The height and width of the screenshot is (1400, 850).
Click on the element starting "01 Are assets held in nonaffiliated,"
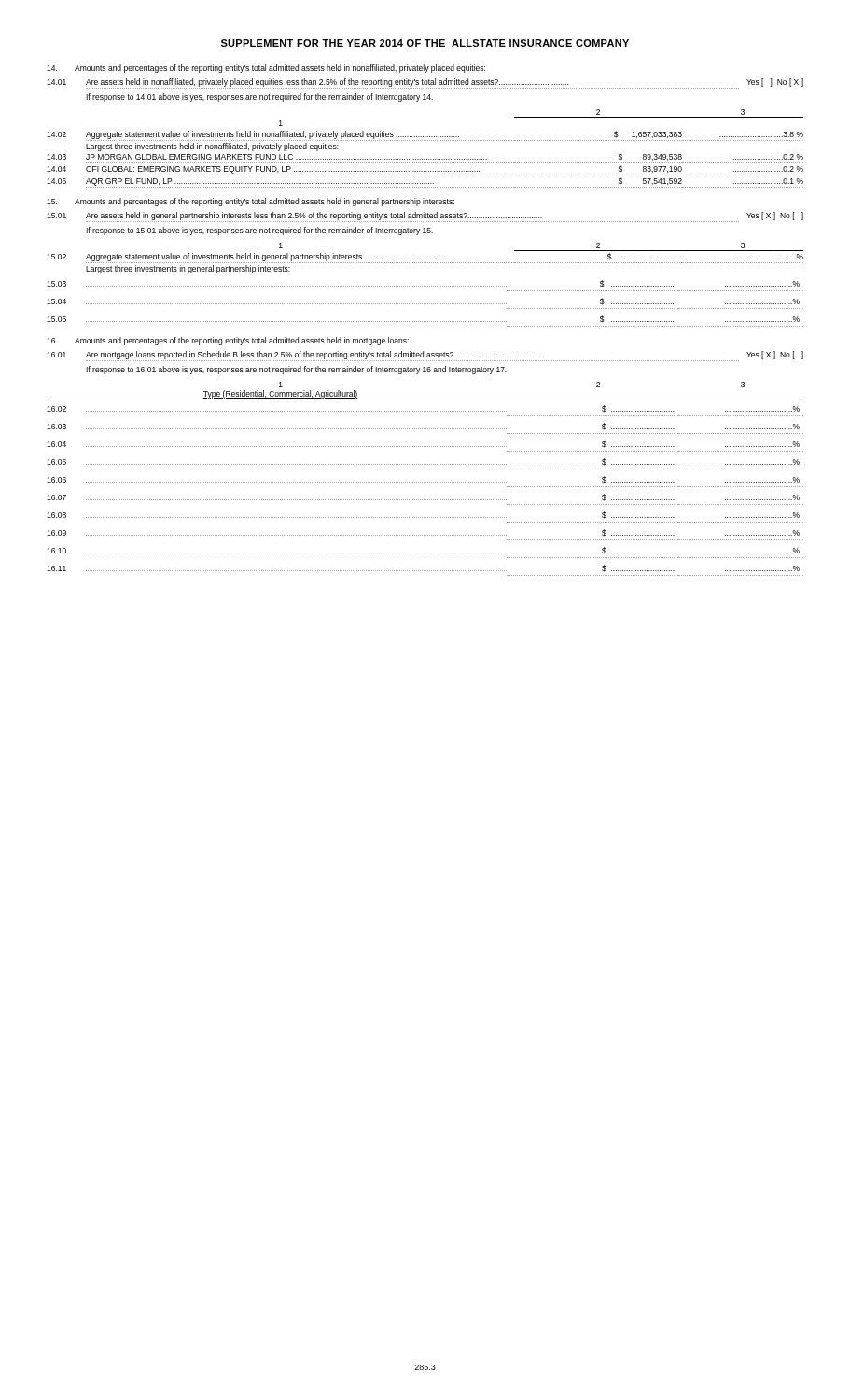(425, 83)
